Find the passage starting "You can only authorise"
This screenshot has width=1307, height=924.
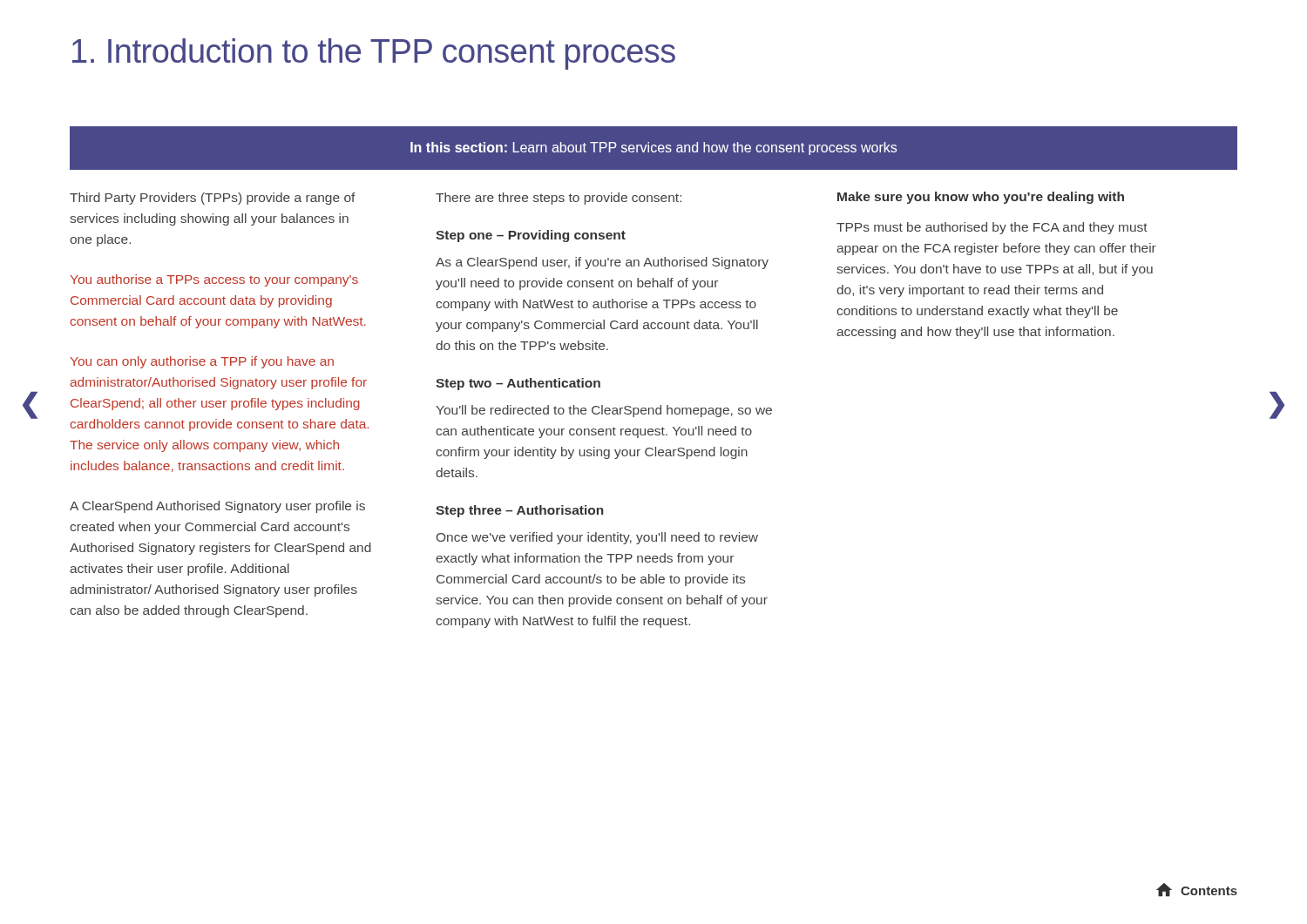tap(220, 413)
